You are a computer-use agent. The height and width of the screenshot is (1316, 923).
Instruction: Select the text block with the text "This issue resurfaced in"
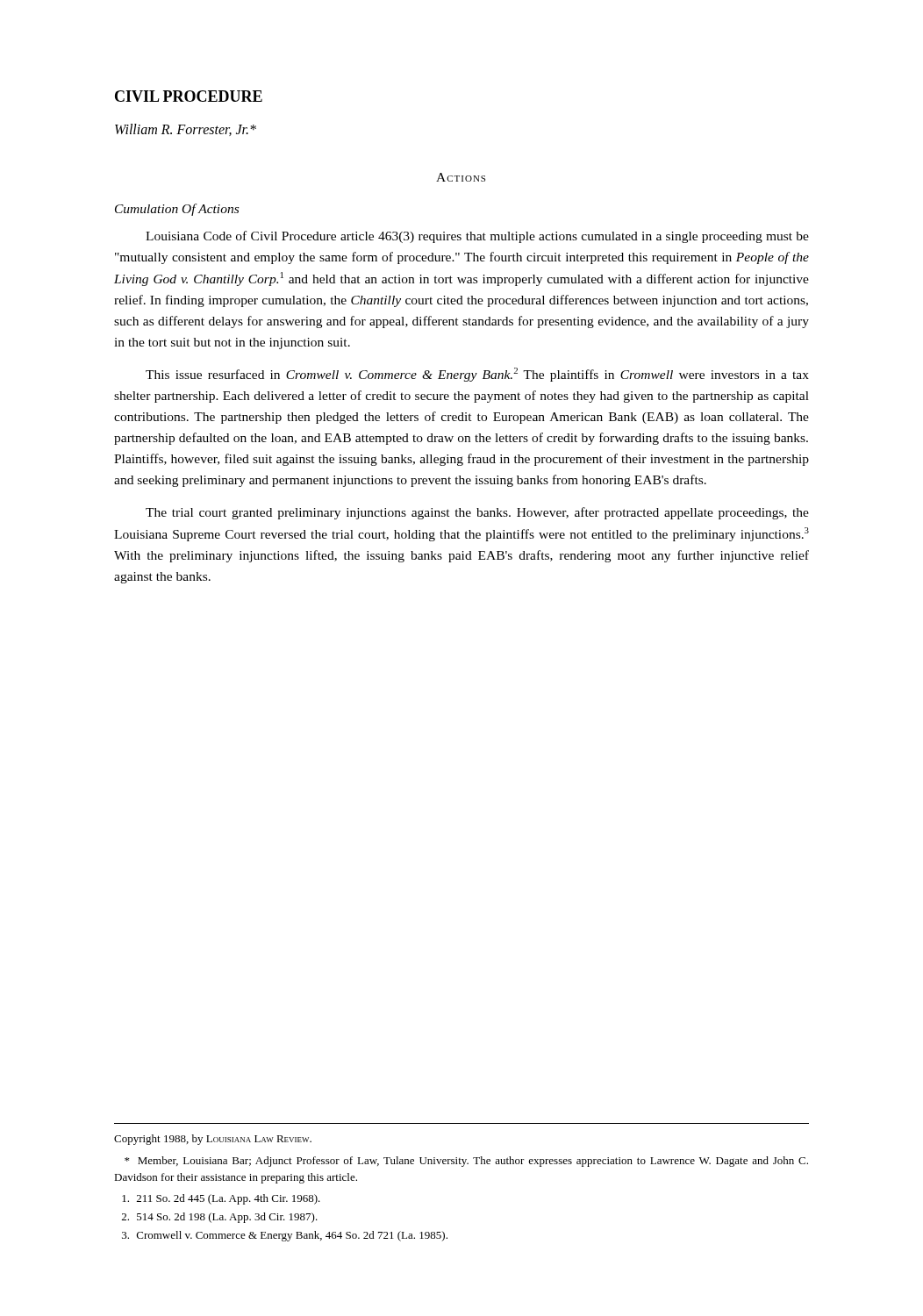coord(462,426)
